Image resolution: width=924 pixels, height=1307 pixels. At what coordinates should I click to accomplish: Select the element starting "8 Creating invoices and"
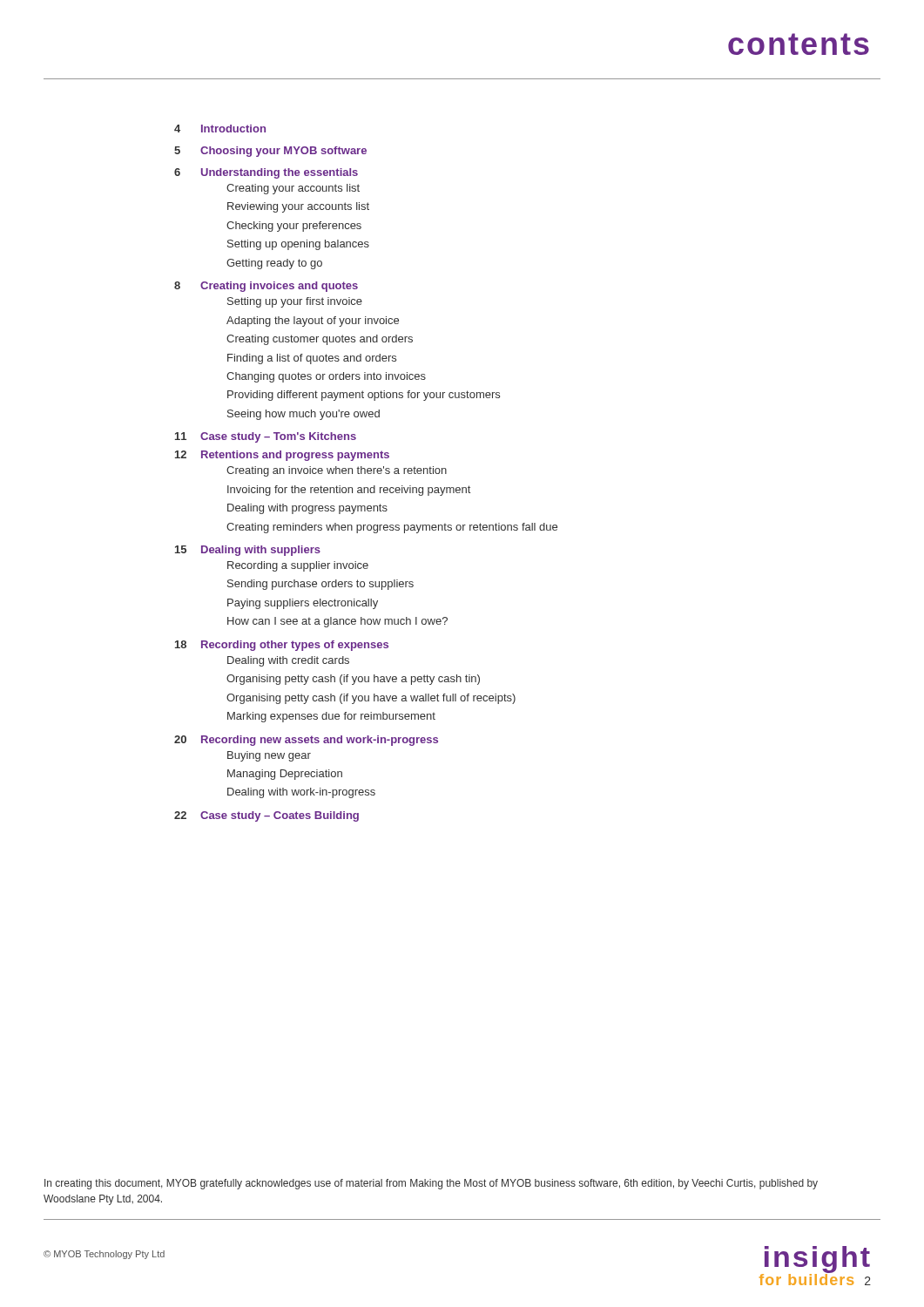pyautogui.click(x=266, y=287)
